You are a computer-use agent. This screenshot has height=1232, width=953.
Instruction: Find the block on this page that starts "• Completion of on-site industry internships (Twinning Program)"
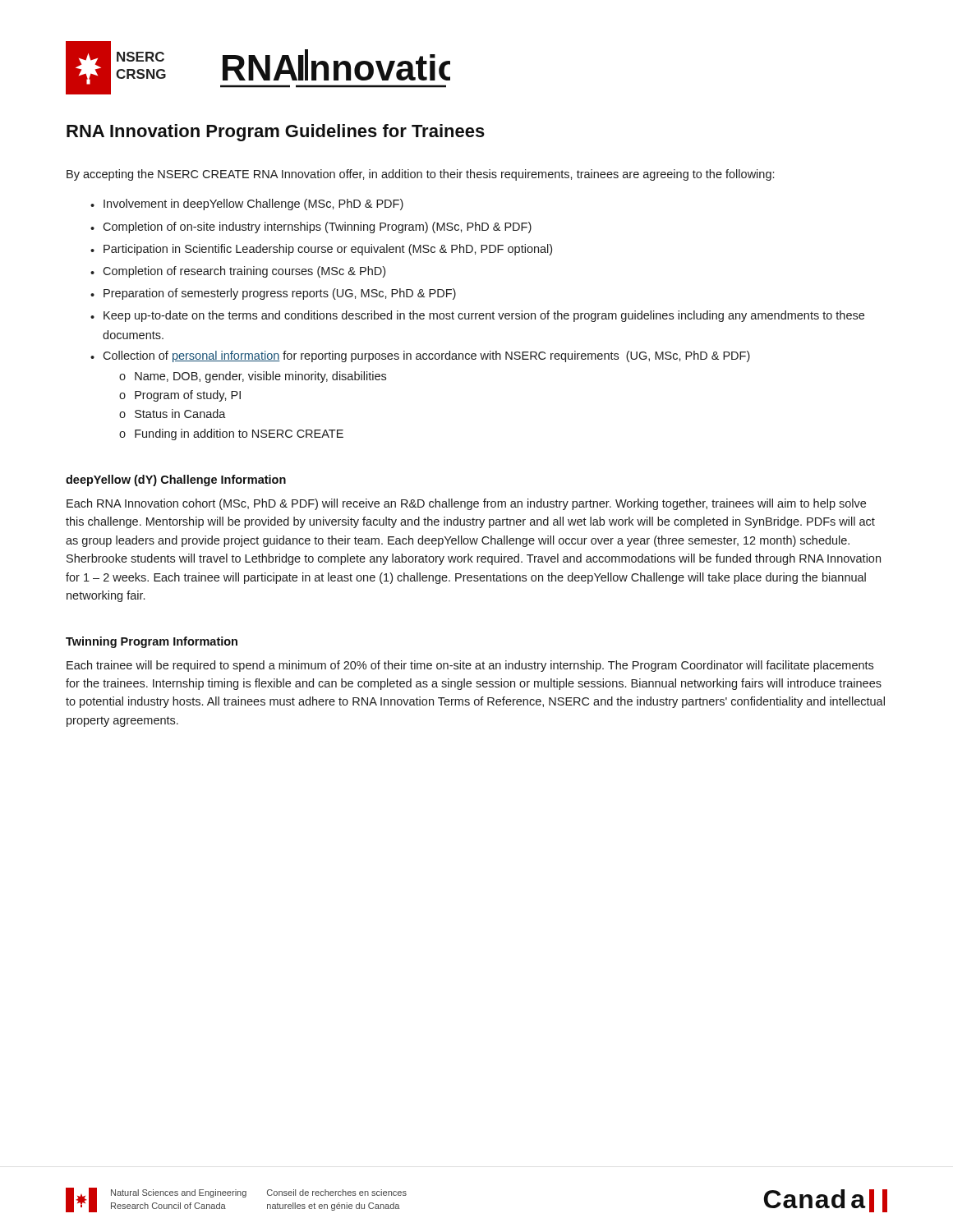(x=311, y=228)
